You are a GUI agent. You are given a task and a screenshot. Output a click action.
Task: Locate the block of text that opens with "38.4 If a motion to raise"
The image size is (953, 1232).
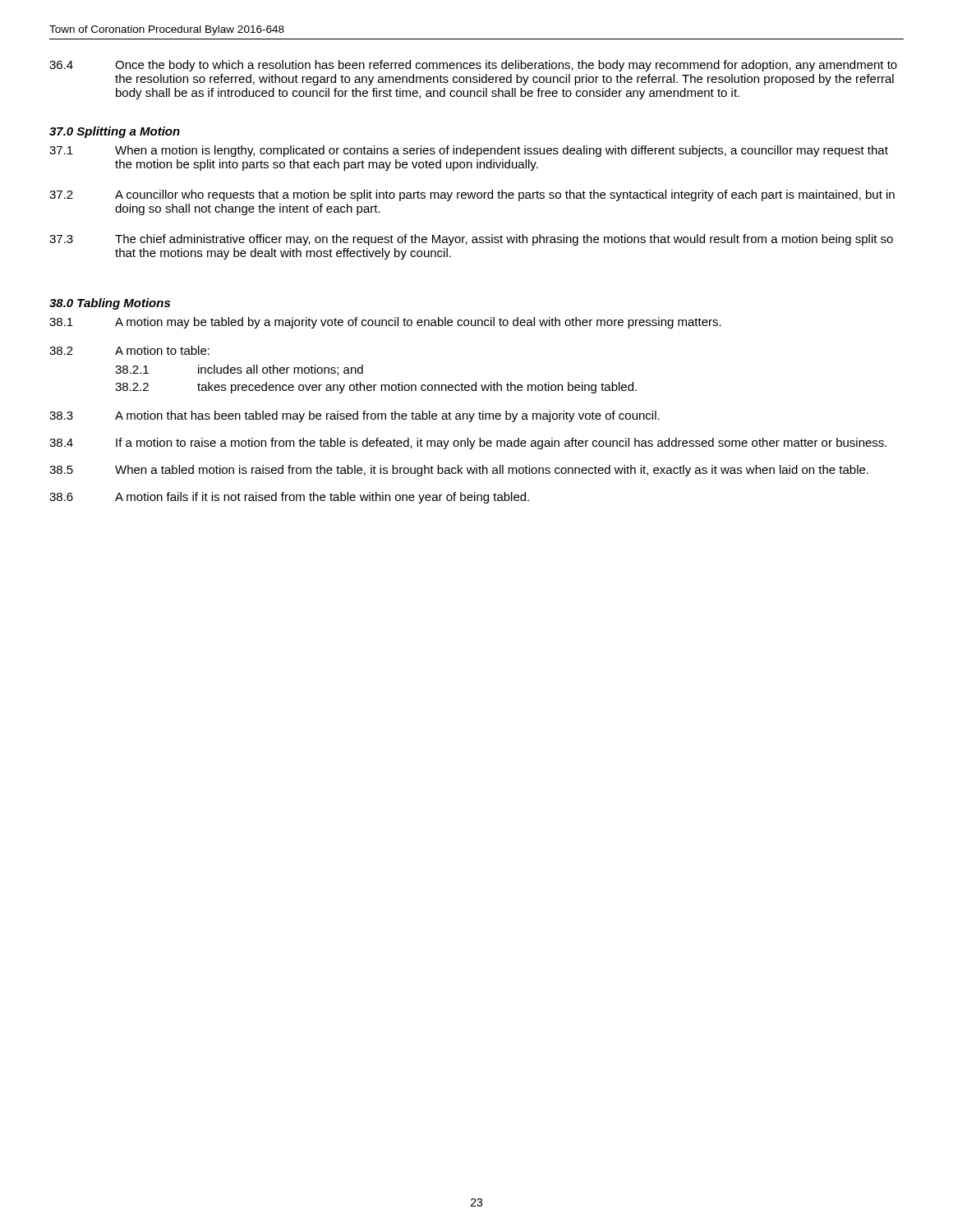(476, 442)
